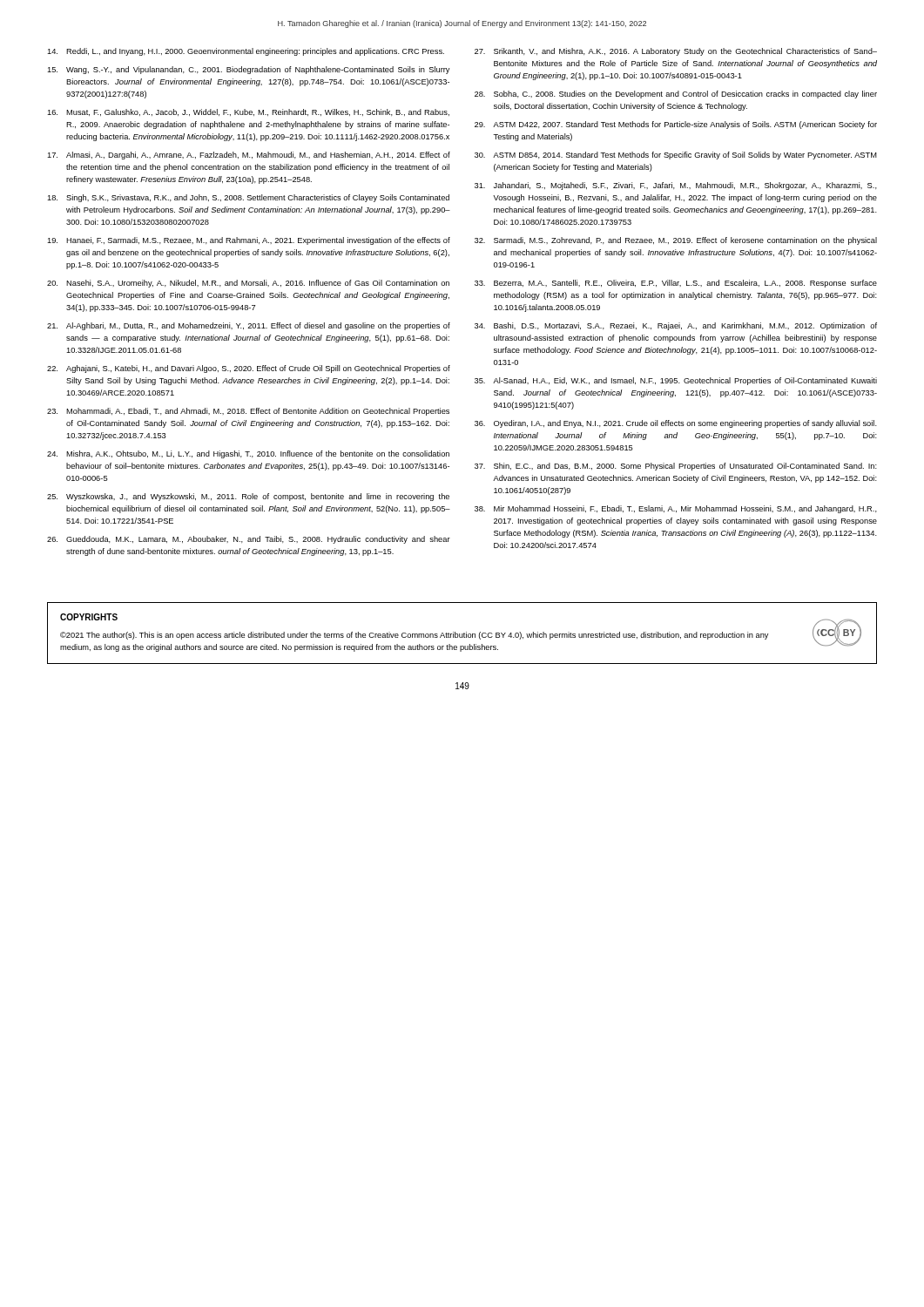Click on the element starting "34. Bashi, D.S., Mortazavi, S.A.,"
Viewport: 924px width, 1307px height.
point(676,344)
